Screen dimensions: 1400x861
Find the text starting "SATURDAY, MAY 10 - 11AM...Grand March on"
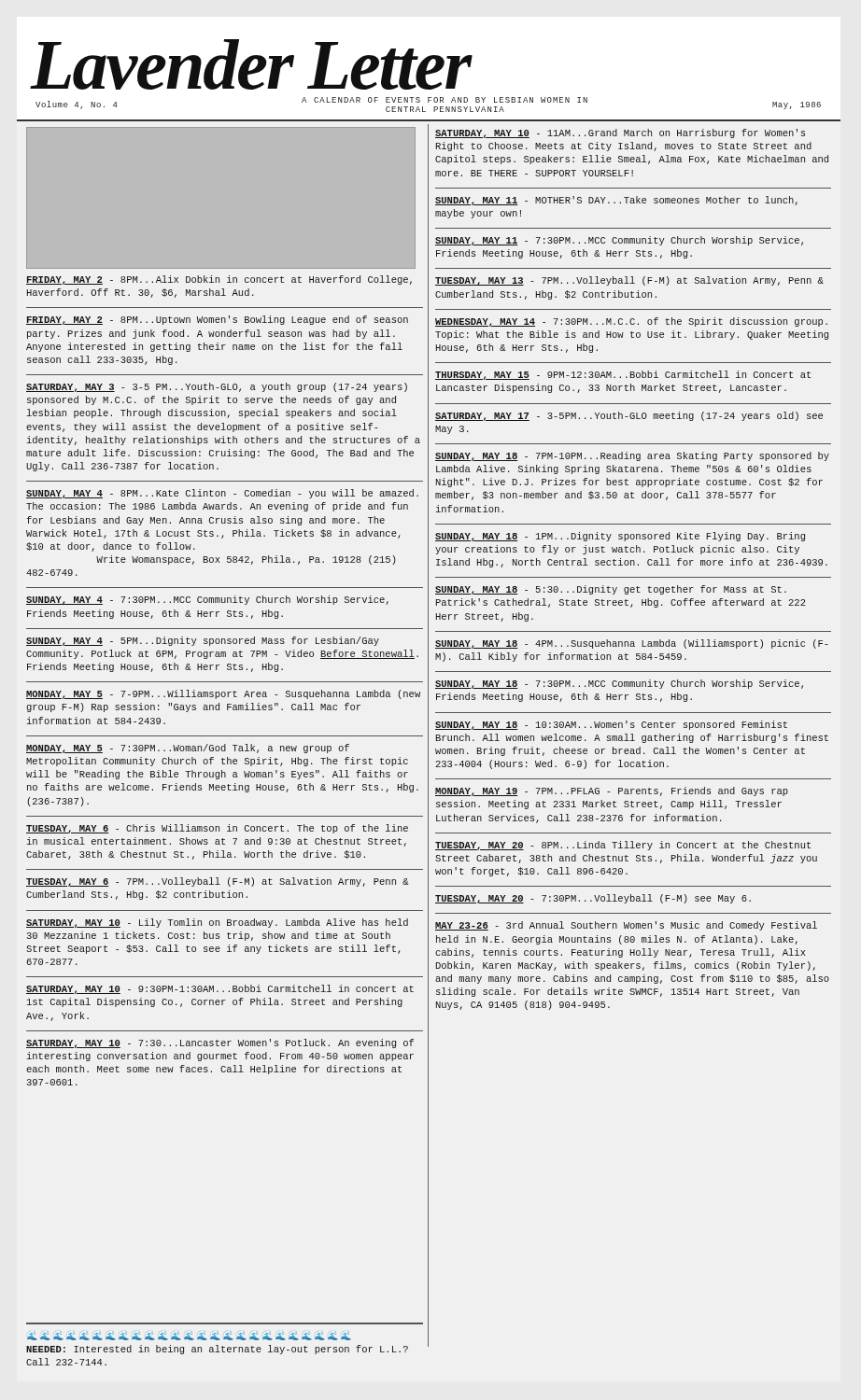(632, 153)
